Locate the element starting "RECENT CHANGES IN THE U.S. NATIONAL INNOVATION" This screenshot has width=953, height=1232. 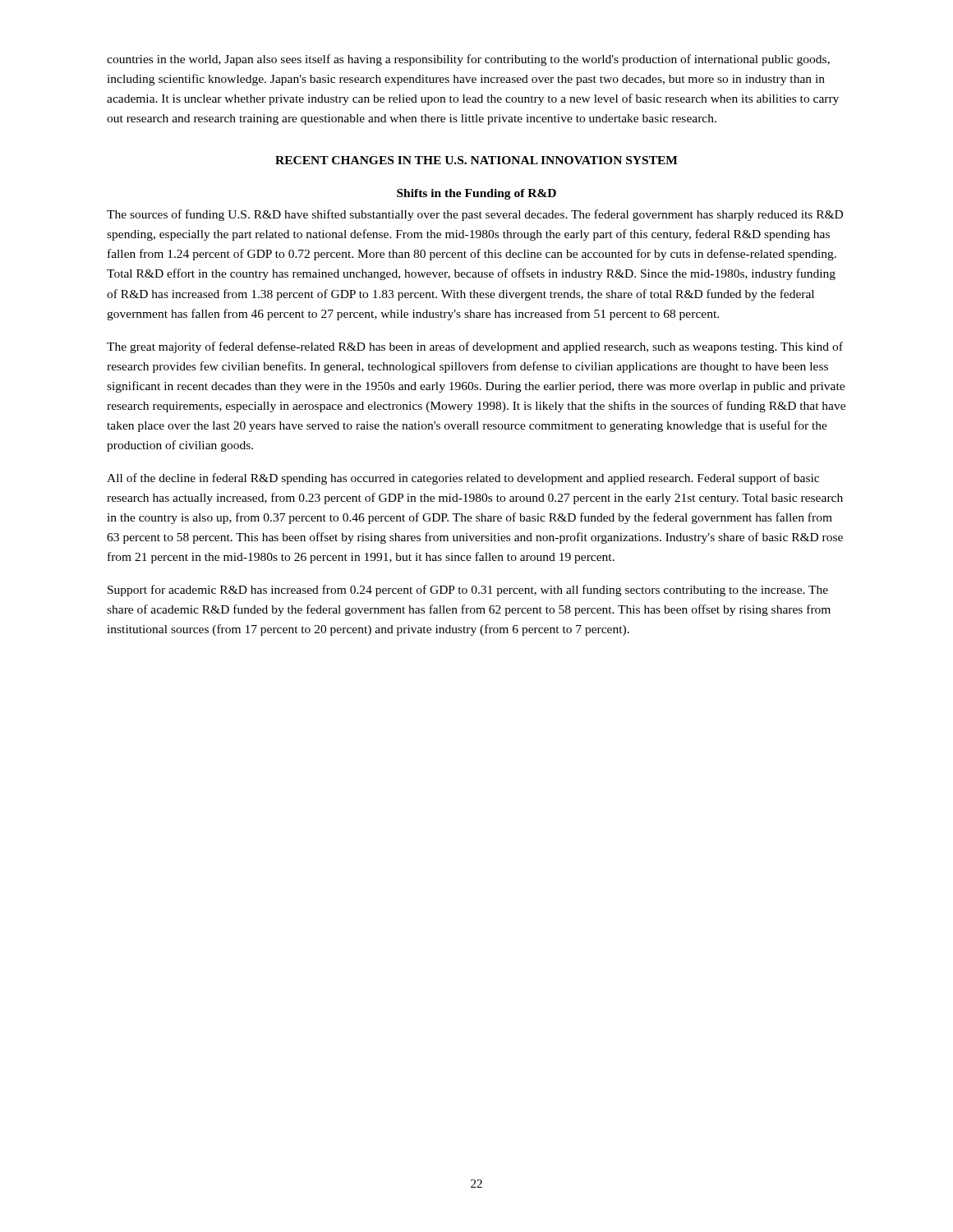point(476,160)
